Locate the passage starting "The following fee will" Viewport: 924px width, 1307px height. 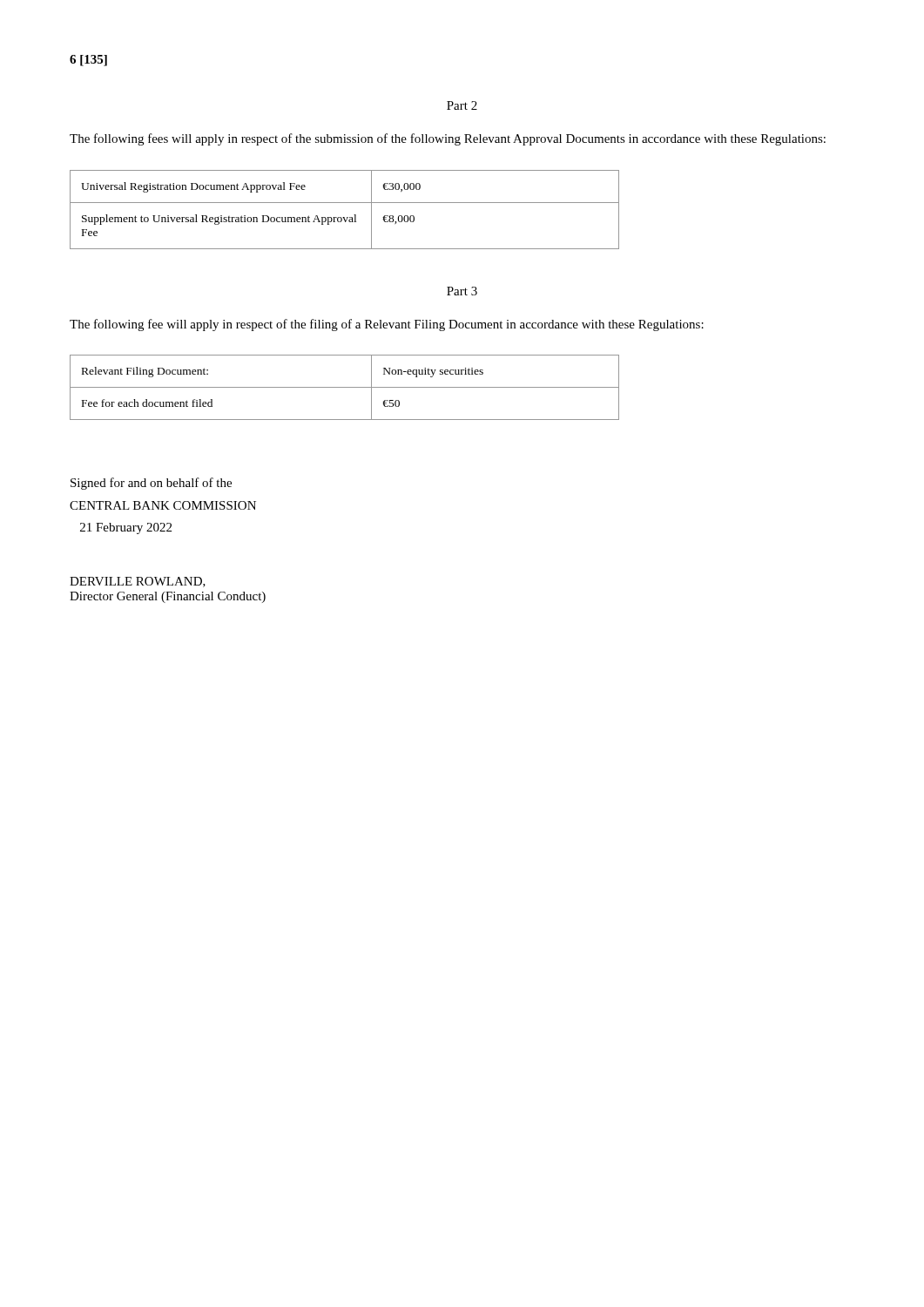(x=387, y=324)
